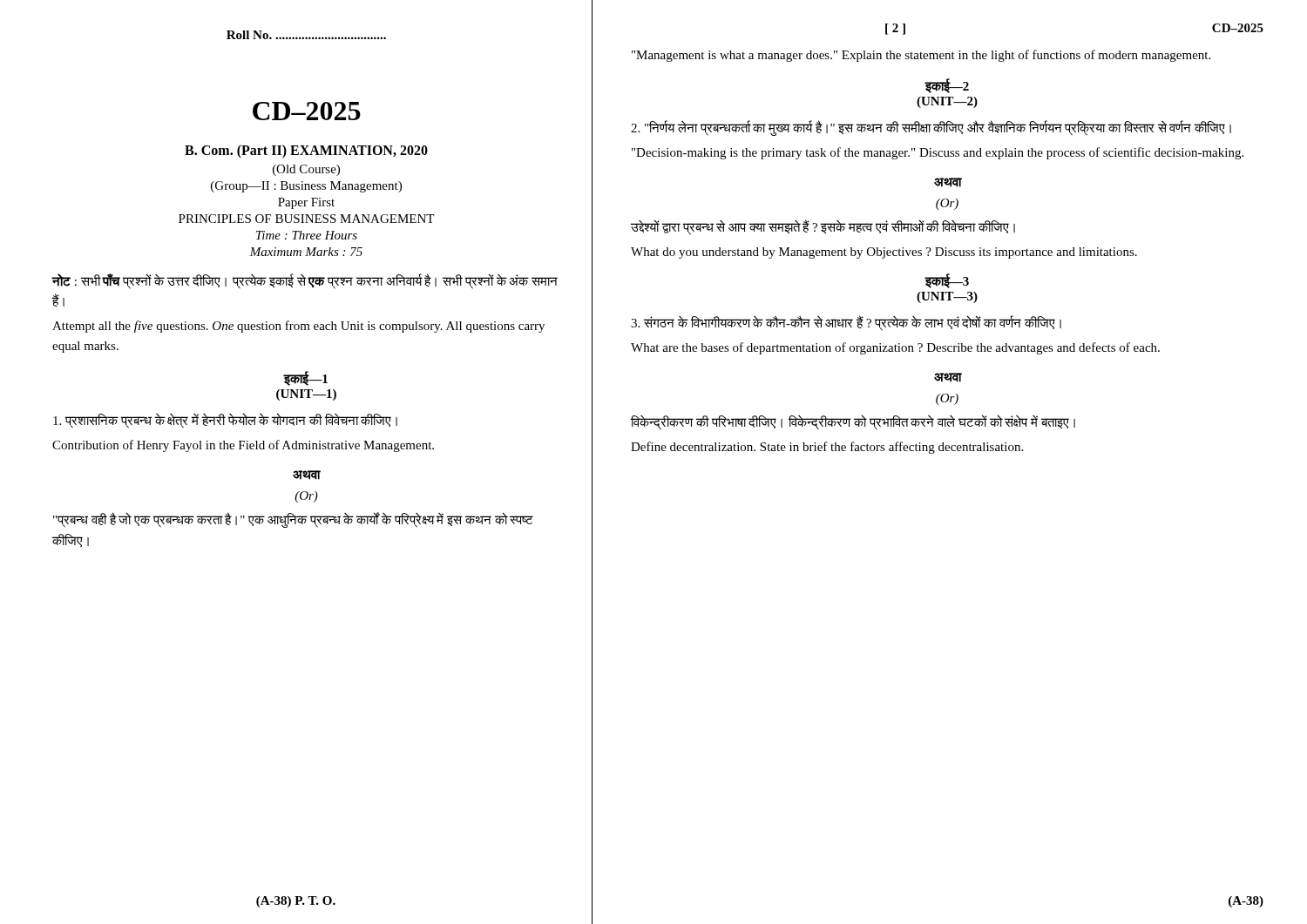Image resolution: width=1307 pixels, height=924 pixels.
Task: Locate the passage starting "नोट : सभी पाँच प्रश्नों के उत्तर दीजिए।"
Action: click(x=306, y=314)
